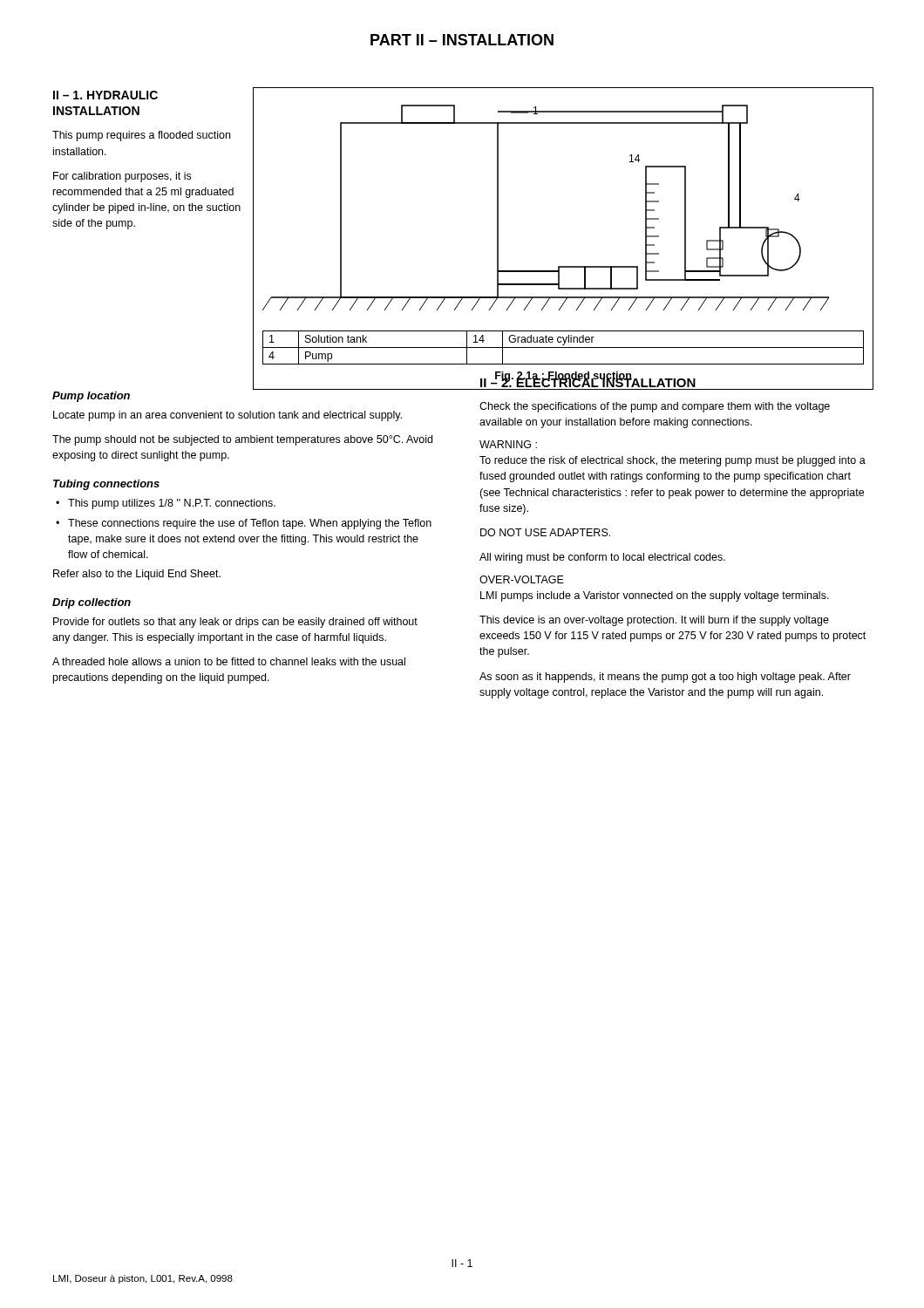Point to the text block starting "Locate pump in an area convenient to solution"
The width and height of the screenshot is (924, 1308).
(228, 415)
